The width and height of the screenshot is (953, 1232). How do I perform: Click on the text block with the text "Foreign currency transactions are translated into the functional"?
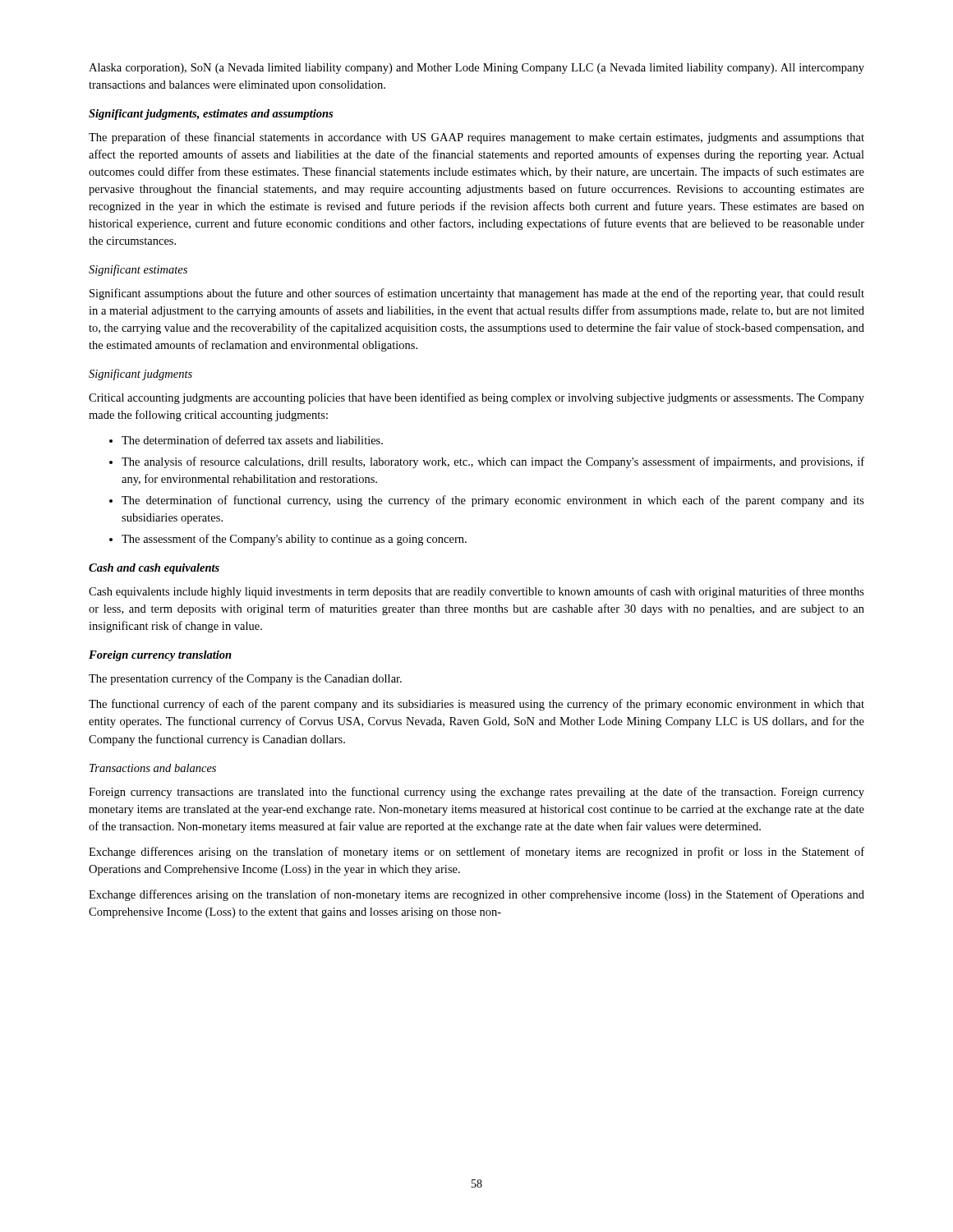coord(476,809)
